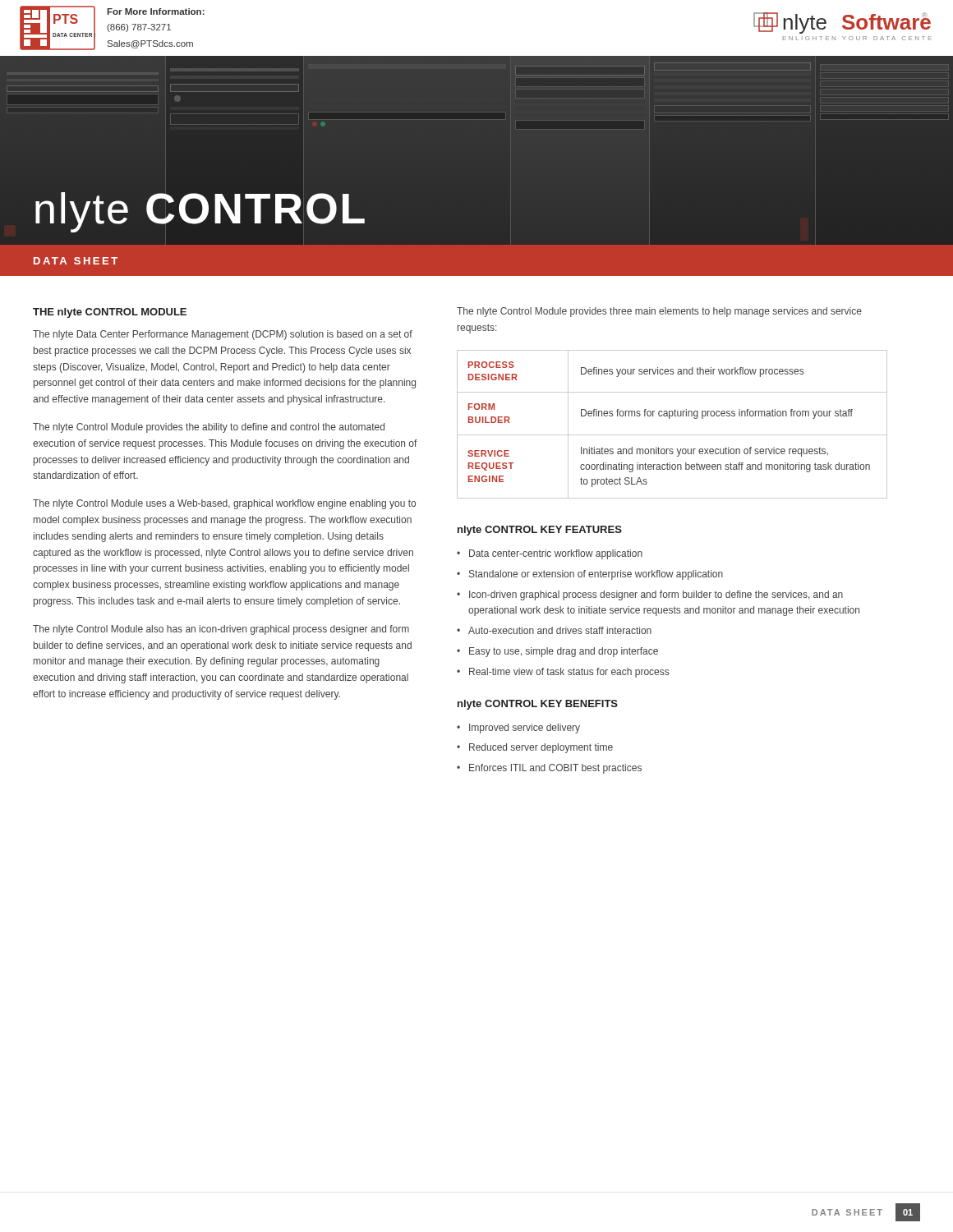Viewport: 953px width, 1232px height.
Task: Click where it says "•Real-time view of task status for each process"
Action: click(563, 672)
